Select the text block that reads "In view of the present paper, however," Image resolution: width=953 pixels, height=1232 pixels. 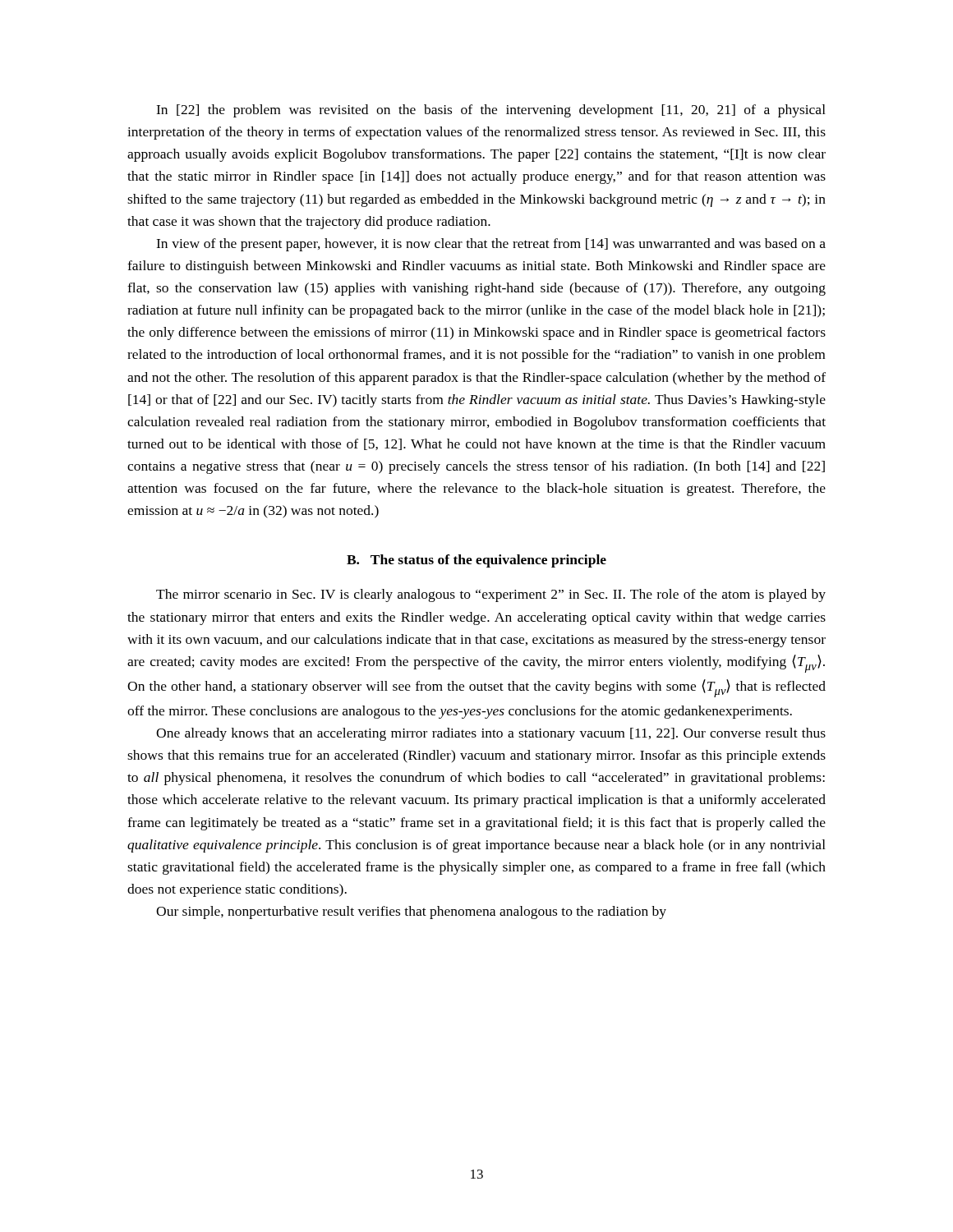(x=476, y=377)
